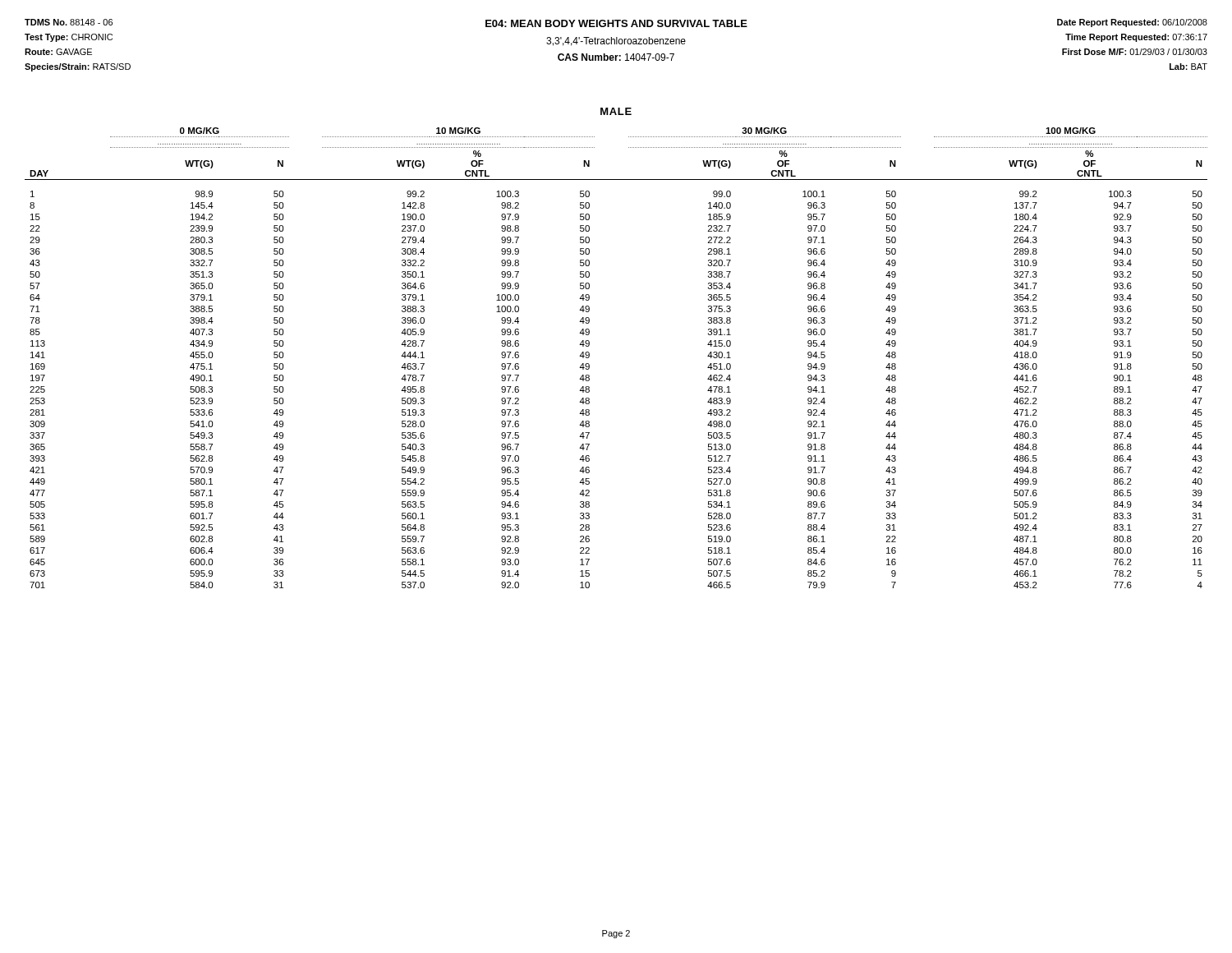Image resolution: width=1232 pixels, height=953 pixels.
Task: Select the table that reads "30 MG/KG"
Action: tap(616, 358)
